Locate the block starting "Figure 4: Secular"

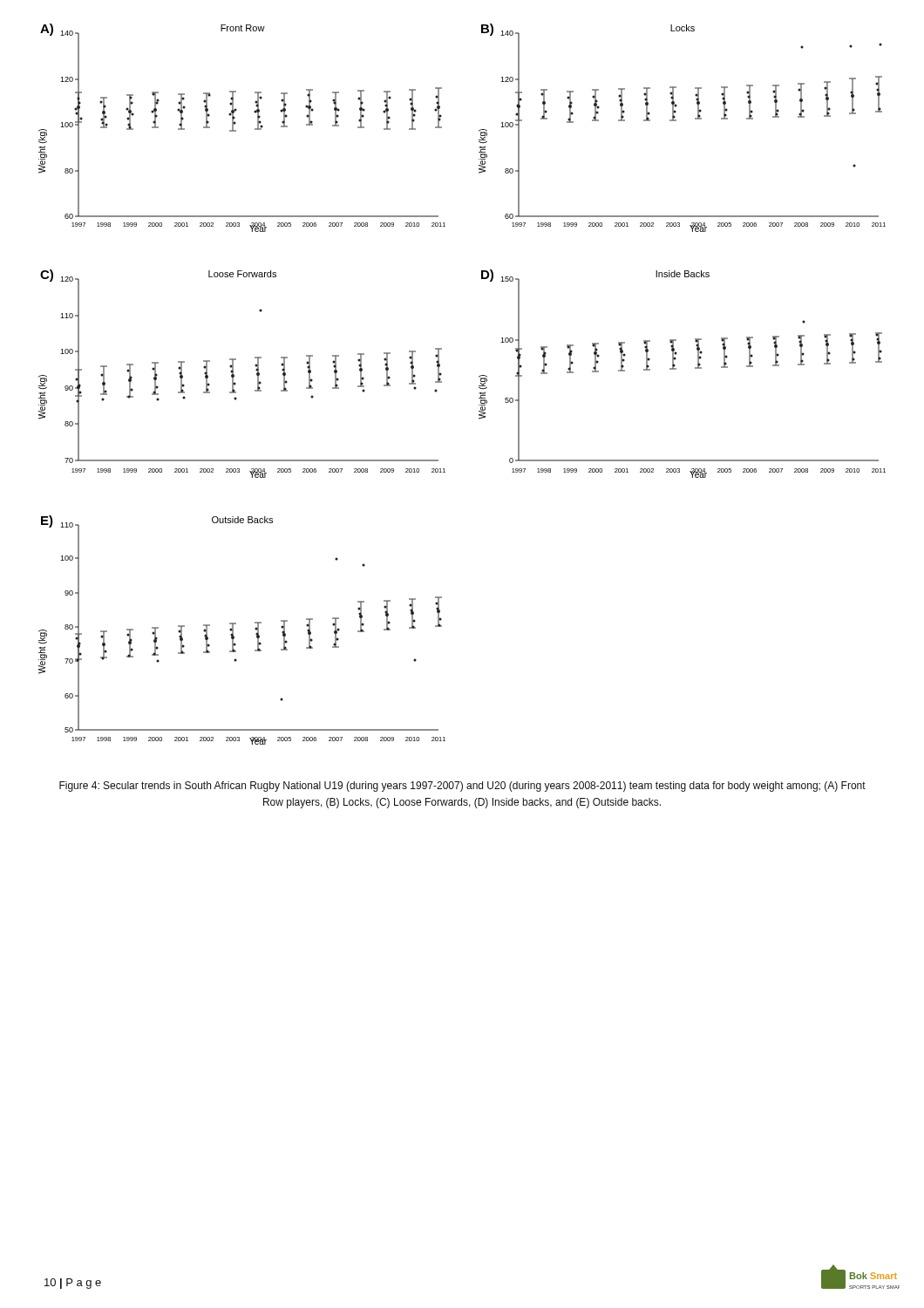click(x=462, y=794)
